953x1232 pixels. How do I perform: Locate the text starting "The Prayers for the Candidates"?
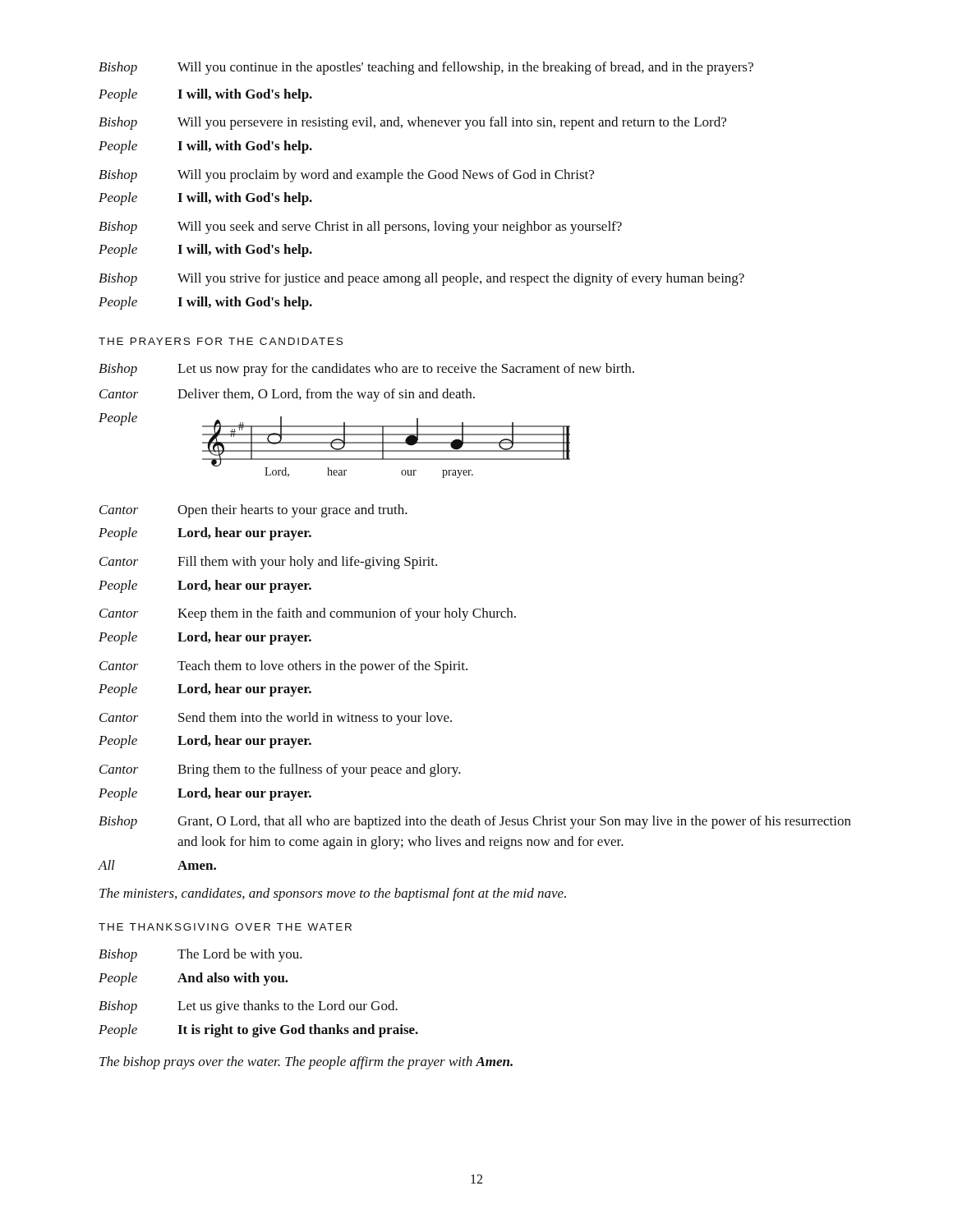222,342
